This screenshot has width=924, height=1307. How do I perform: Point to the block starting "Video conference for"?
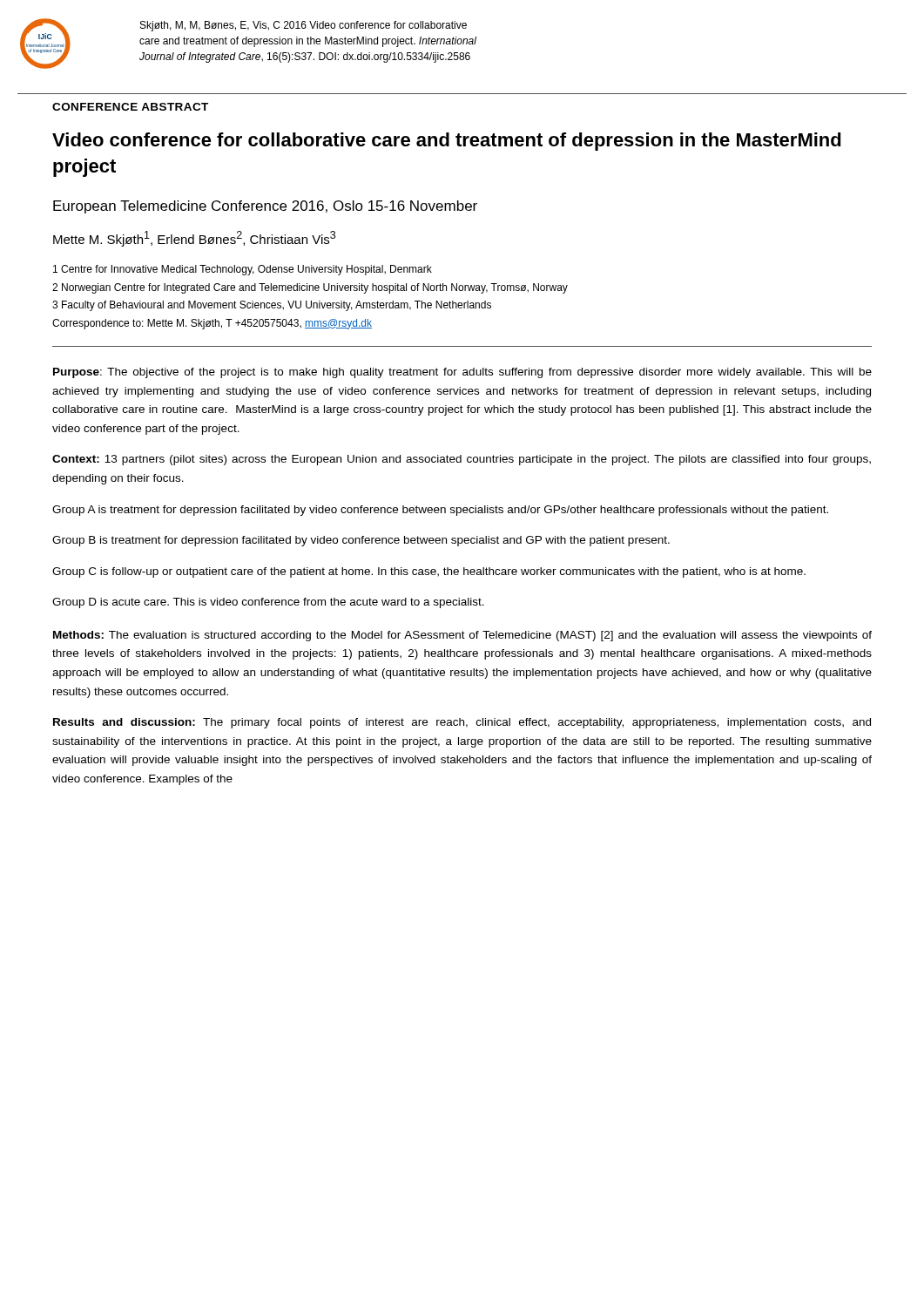447,153
